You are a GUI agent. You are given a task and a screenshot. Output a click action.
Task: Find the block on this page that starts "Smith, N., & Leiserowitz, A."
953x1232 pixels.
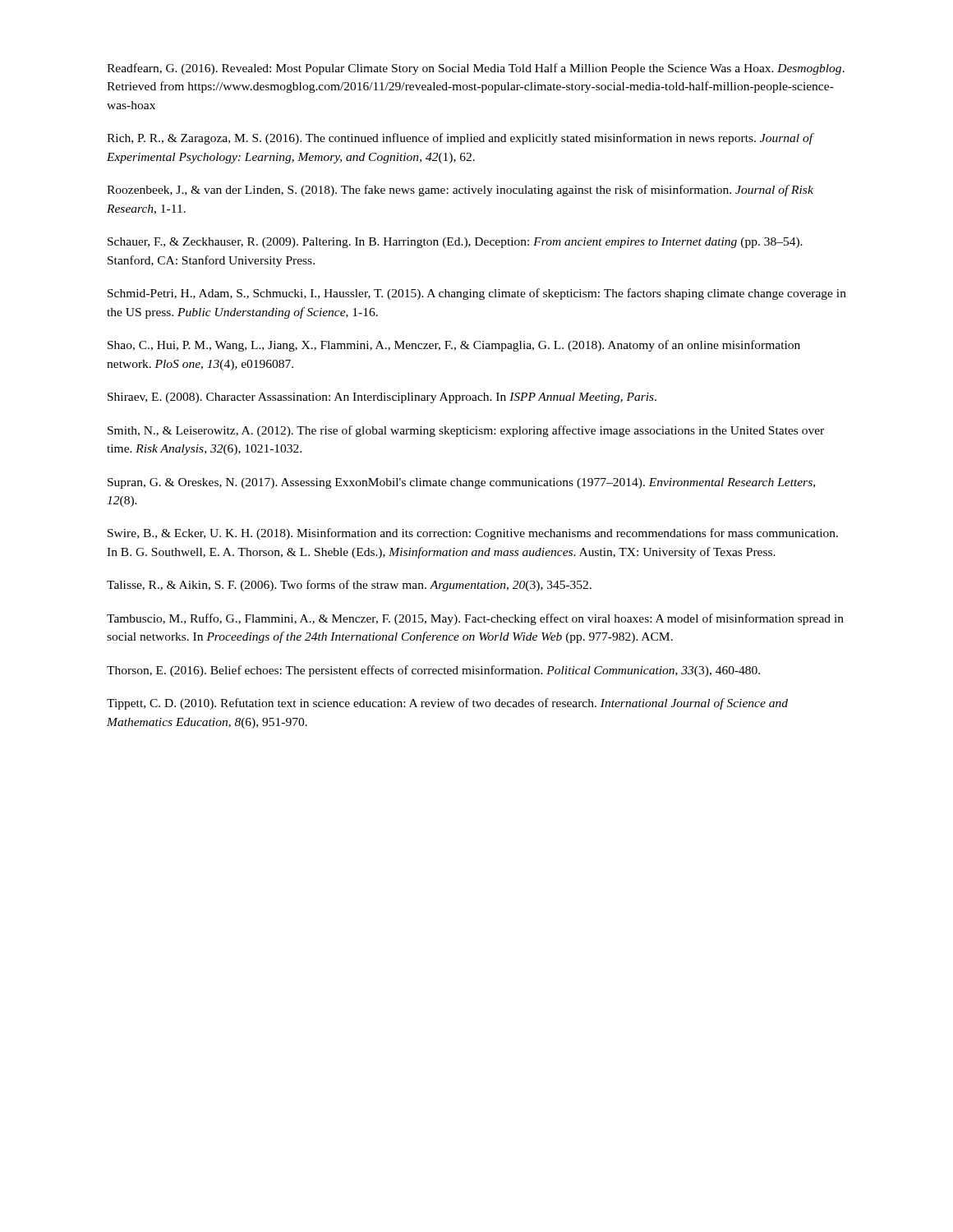(x=466, y=439)
